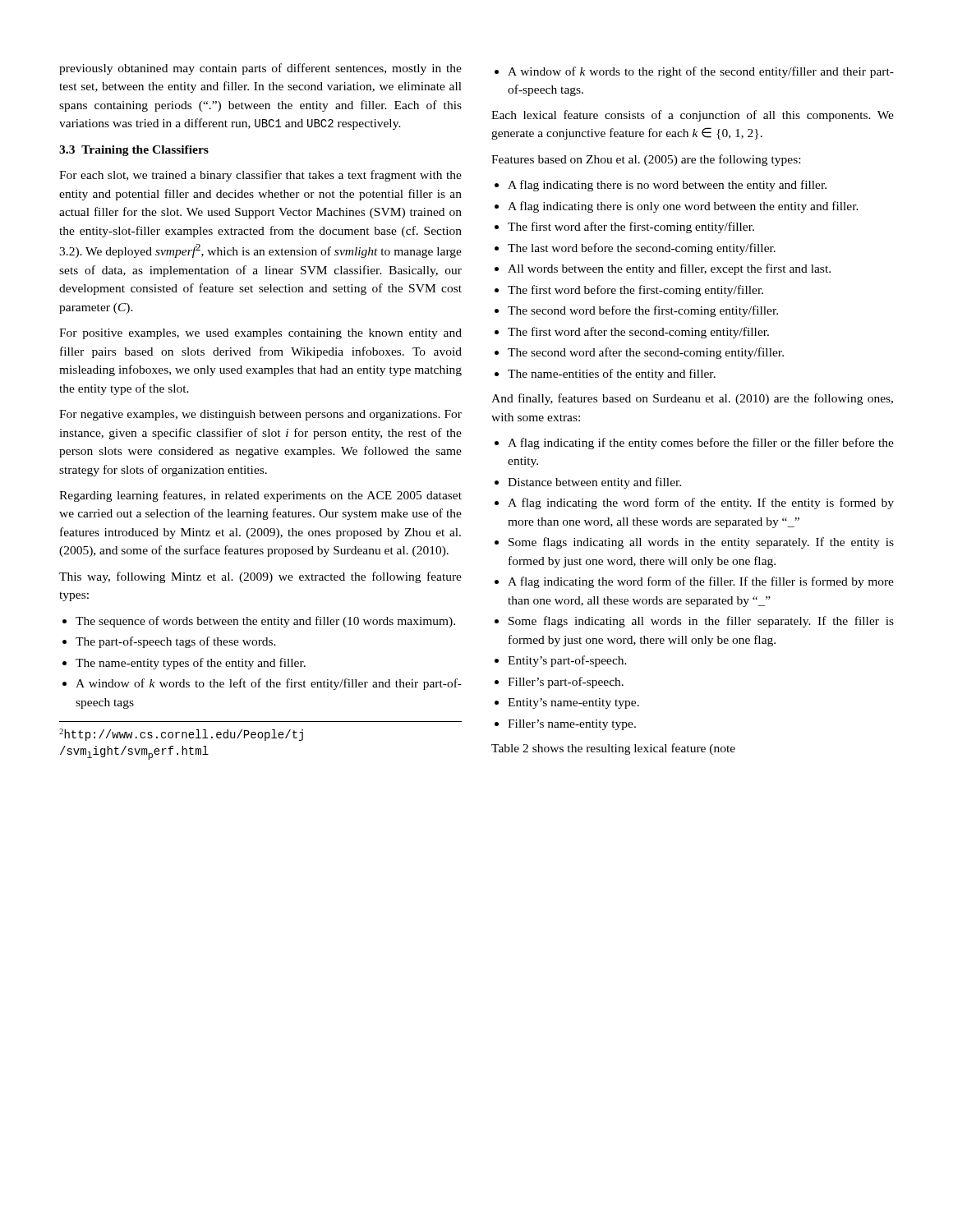Navigate to the text starting "The first word after the second-coming entity/filler."
Viewport: 953px width, 1232px height.
pos(639,331)
